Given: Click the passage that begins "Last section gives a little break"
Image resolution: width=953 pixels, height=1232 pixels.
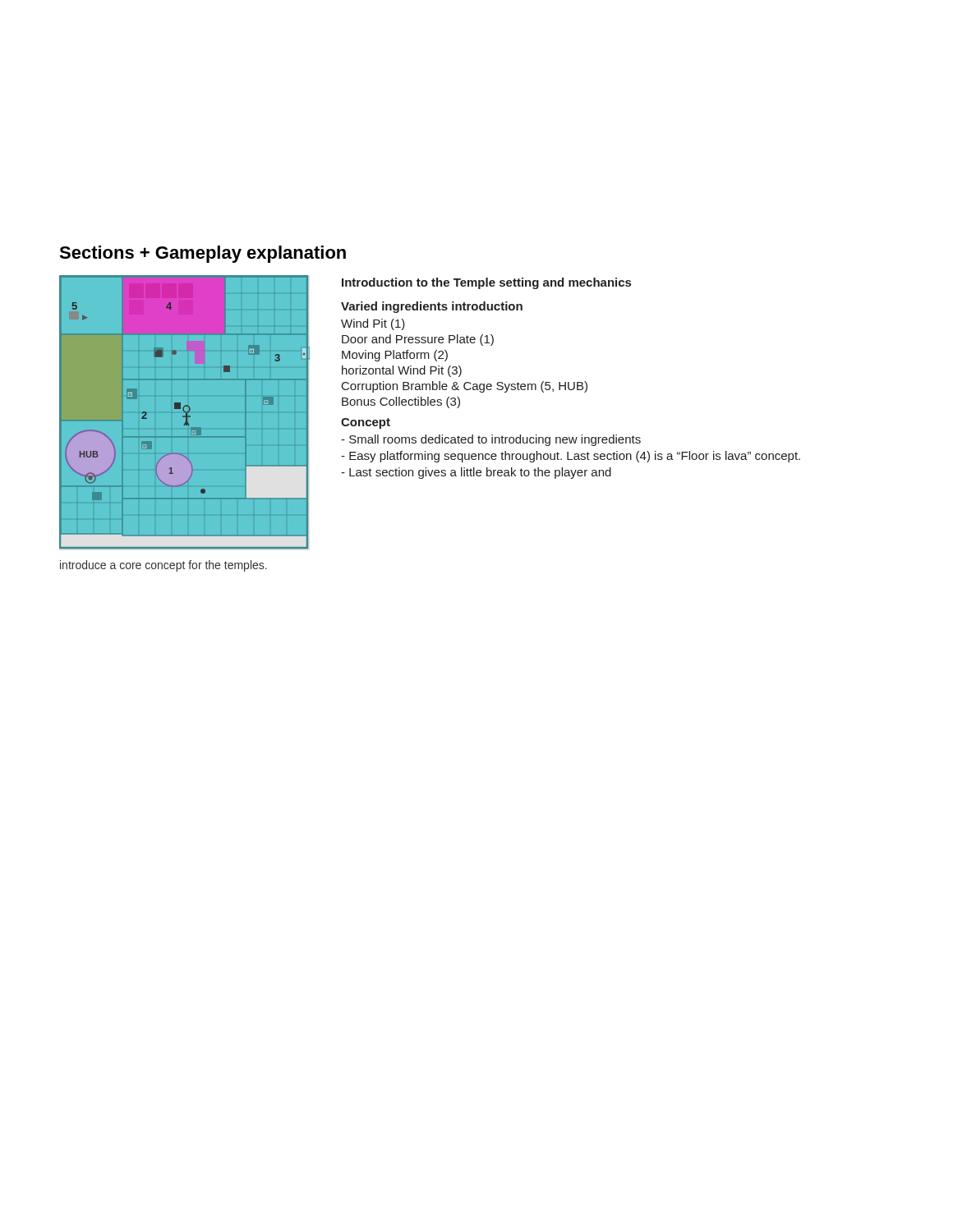Looking at the screenshot, I should coord(476,472).
